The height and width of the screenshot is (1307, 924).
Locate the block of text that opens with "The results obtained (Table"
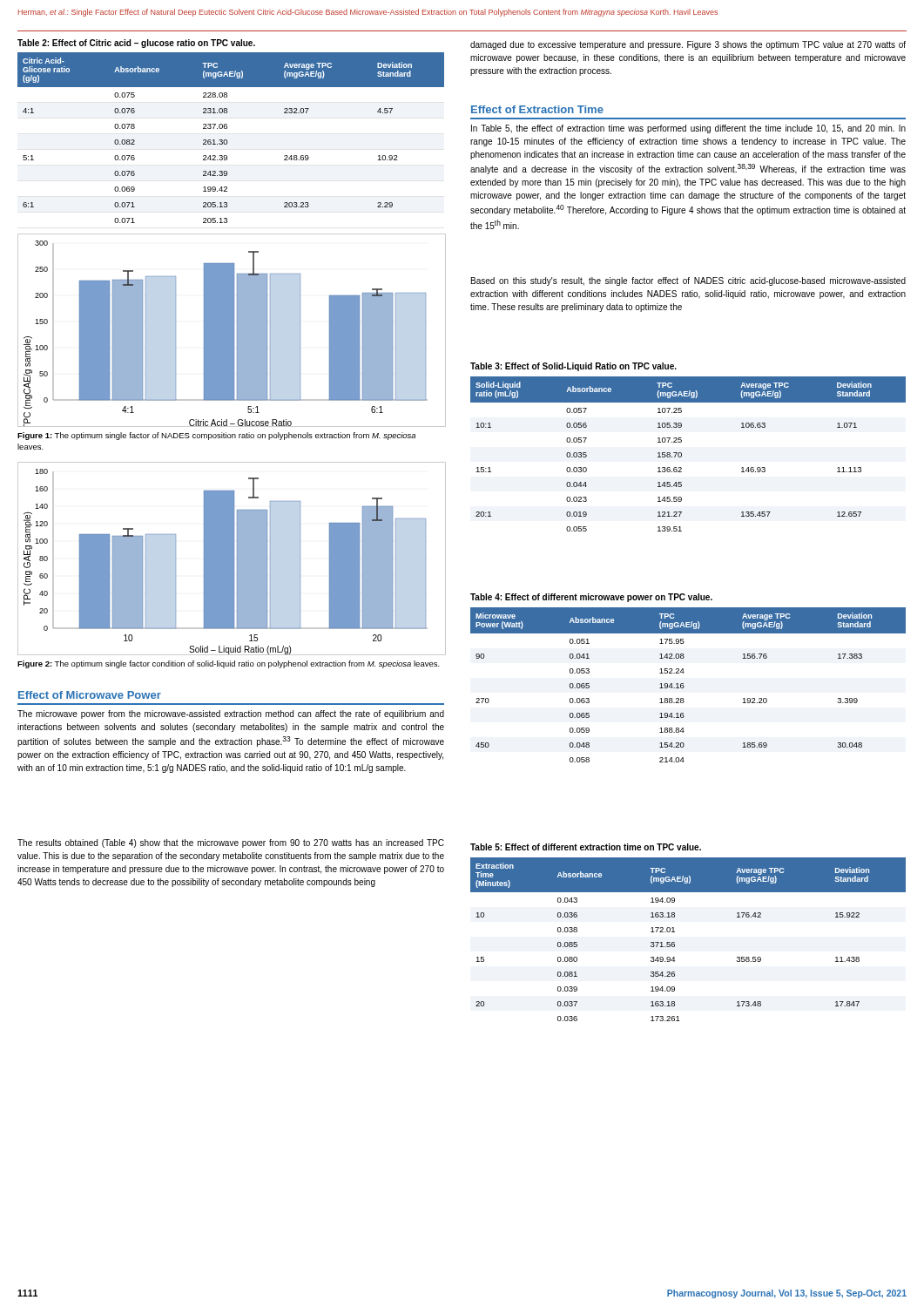231,863
